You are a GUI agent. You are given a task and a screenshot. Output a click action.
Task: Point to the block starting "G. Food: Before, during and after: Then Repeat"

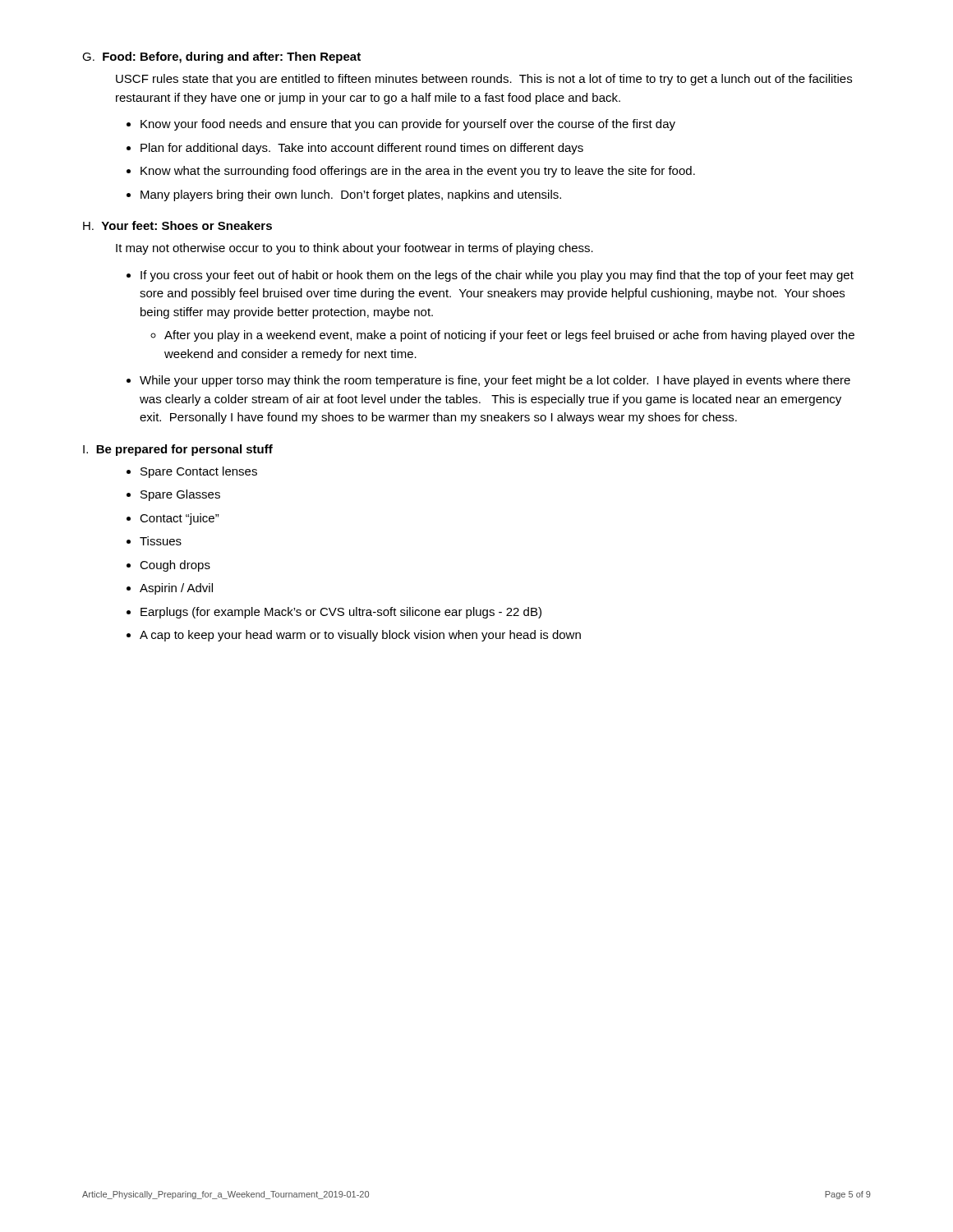click(x=221, y=56)
